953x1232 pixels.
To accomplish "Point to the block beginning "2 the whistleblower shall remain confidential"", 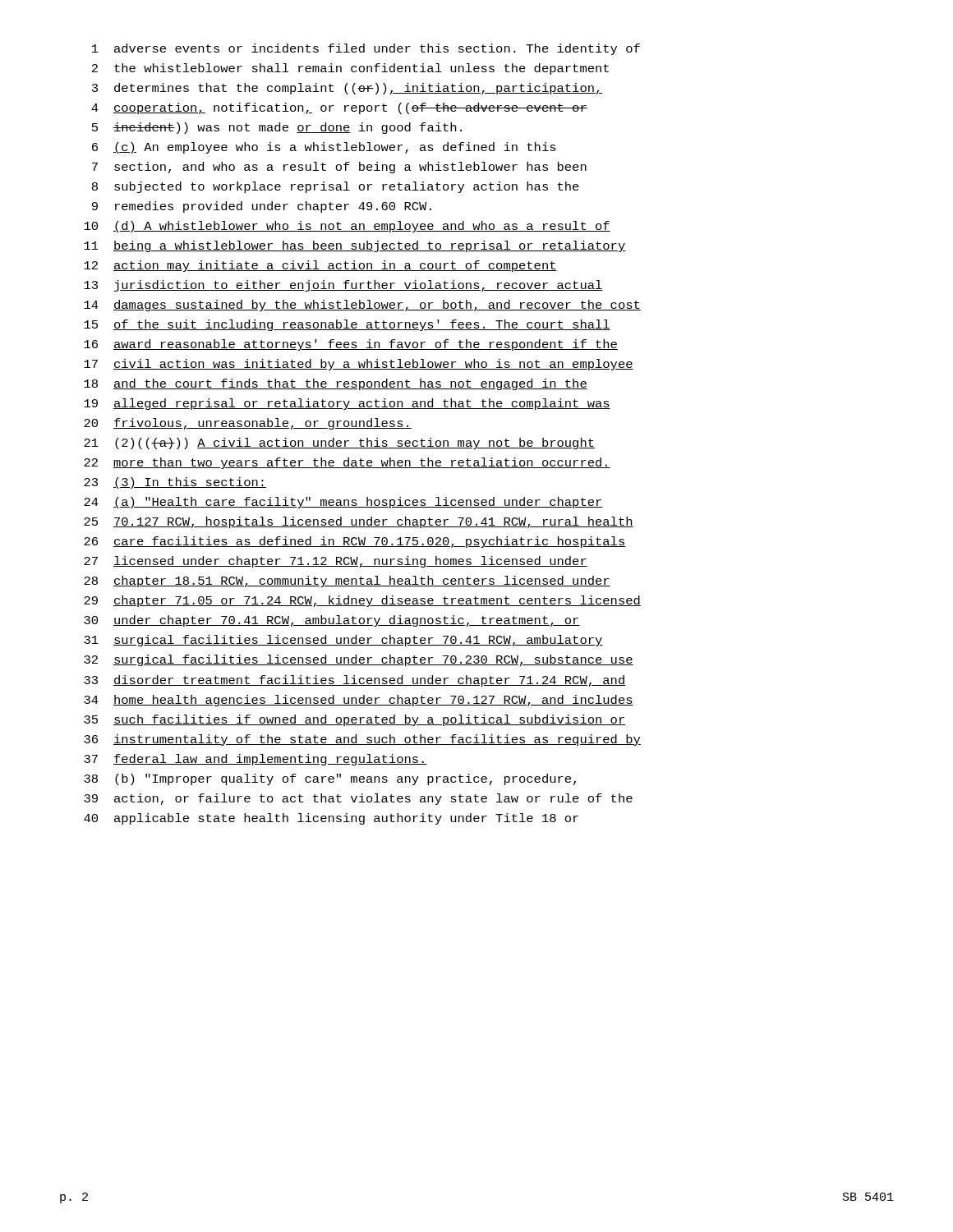I will tap(476, 69).
